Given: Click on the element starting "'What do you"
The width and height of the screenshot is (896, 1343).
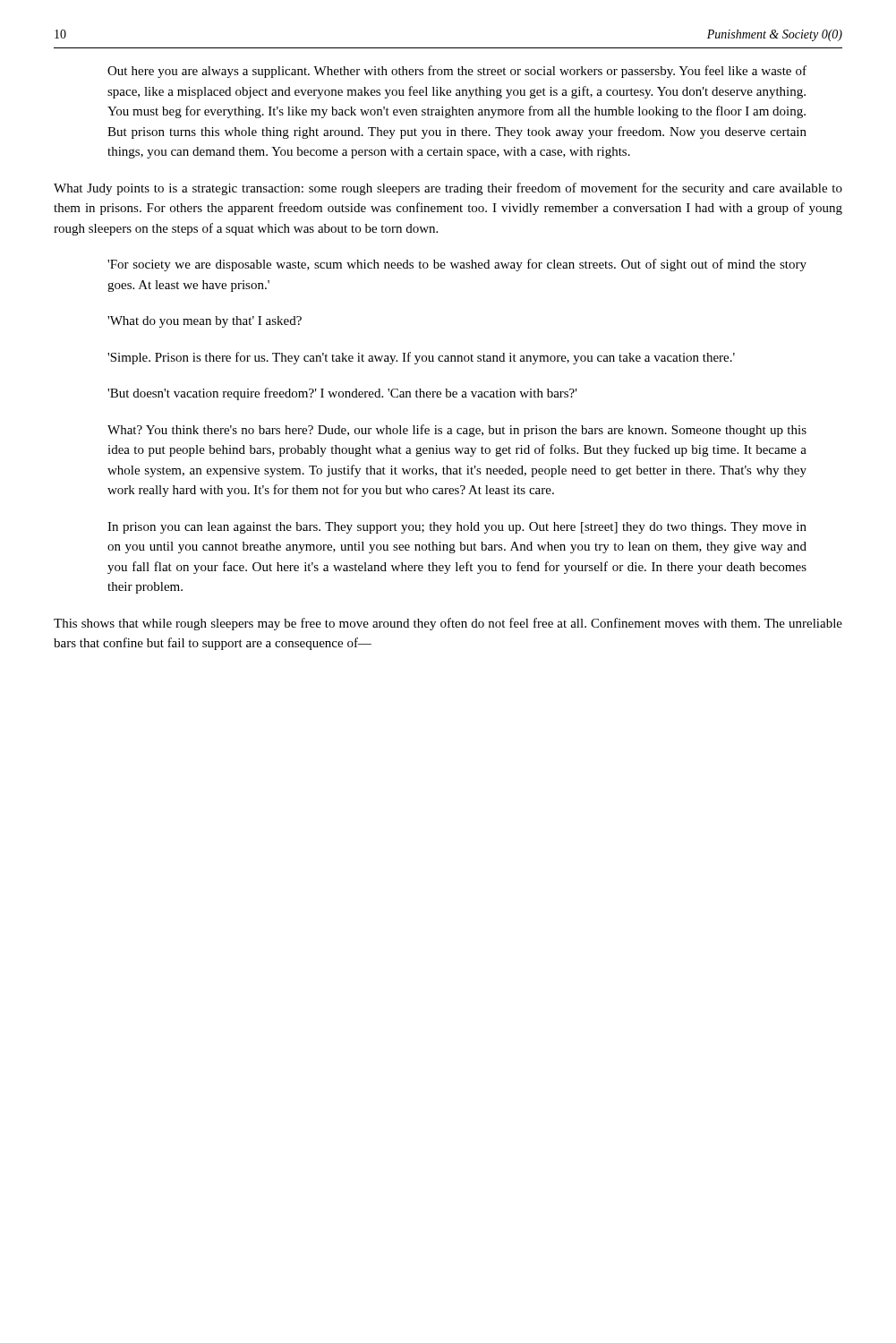Looking at the screenshot, I should [205, 322].
